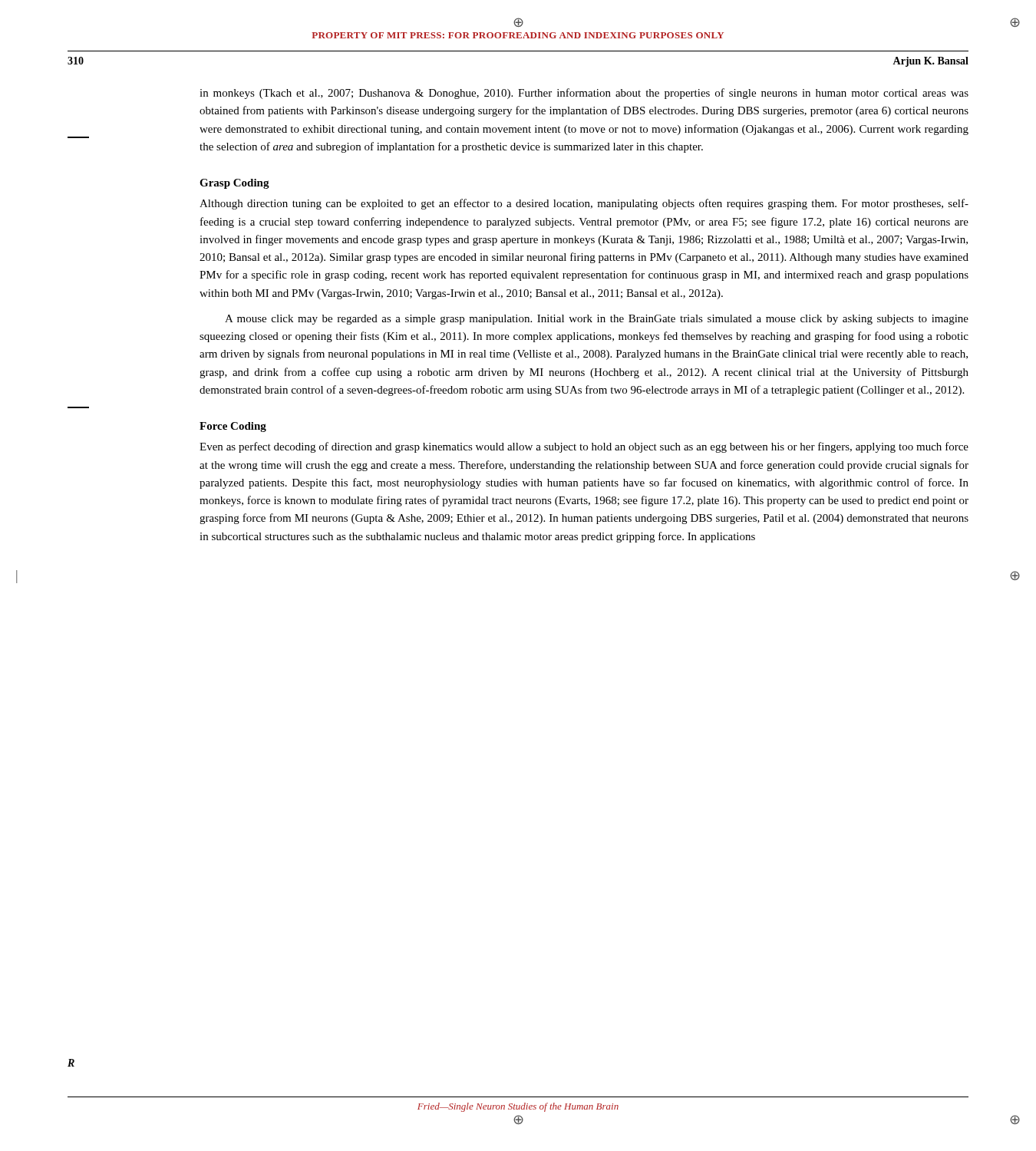Select the text block containing "Even as perfect decoding of direction"
The height and width of the screenshot is (1151, 1036).
pos(584,491)
